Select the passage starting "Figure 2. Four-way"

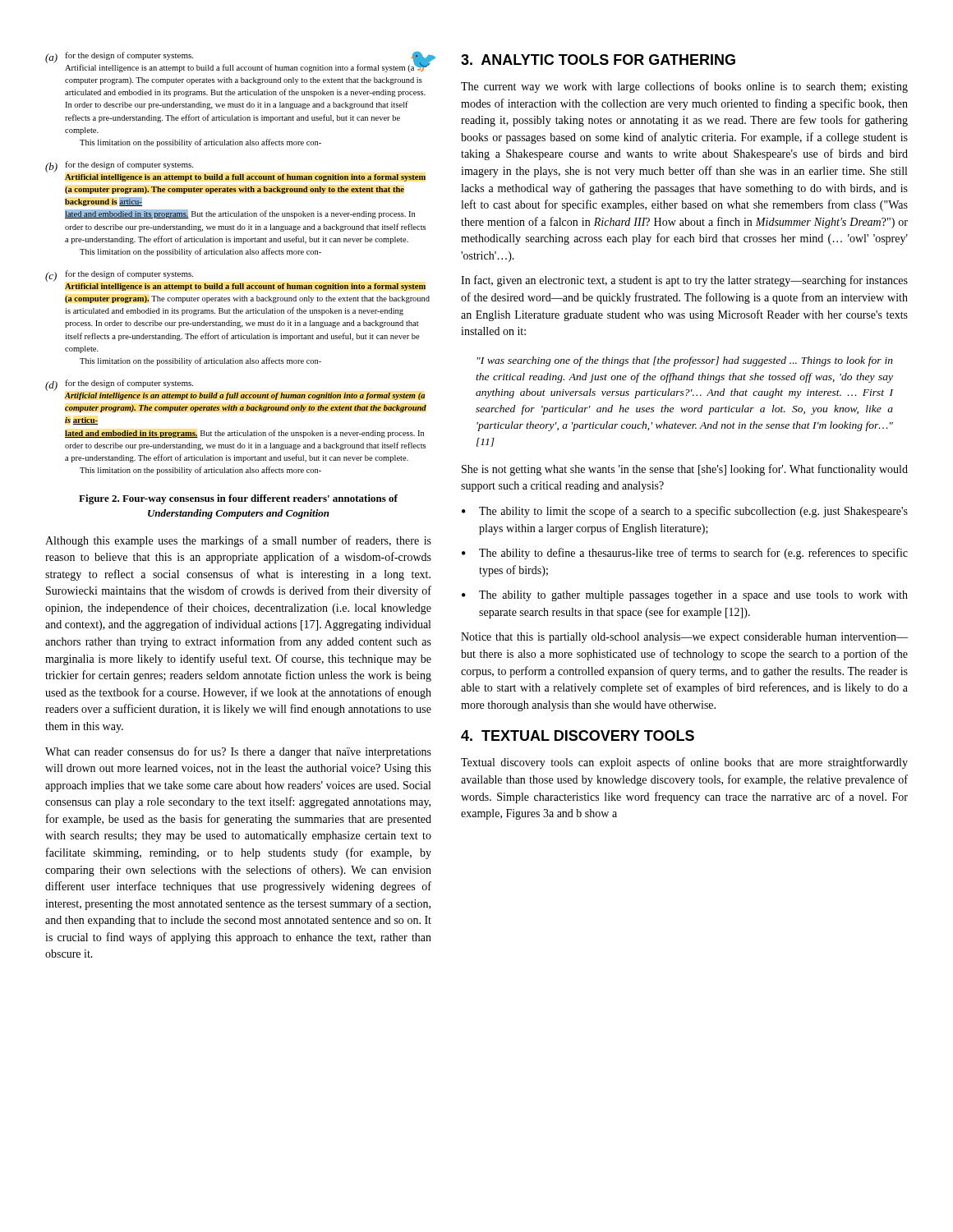(x=238, y=506)
